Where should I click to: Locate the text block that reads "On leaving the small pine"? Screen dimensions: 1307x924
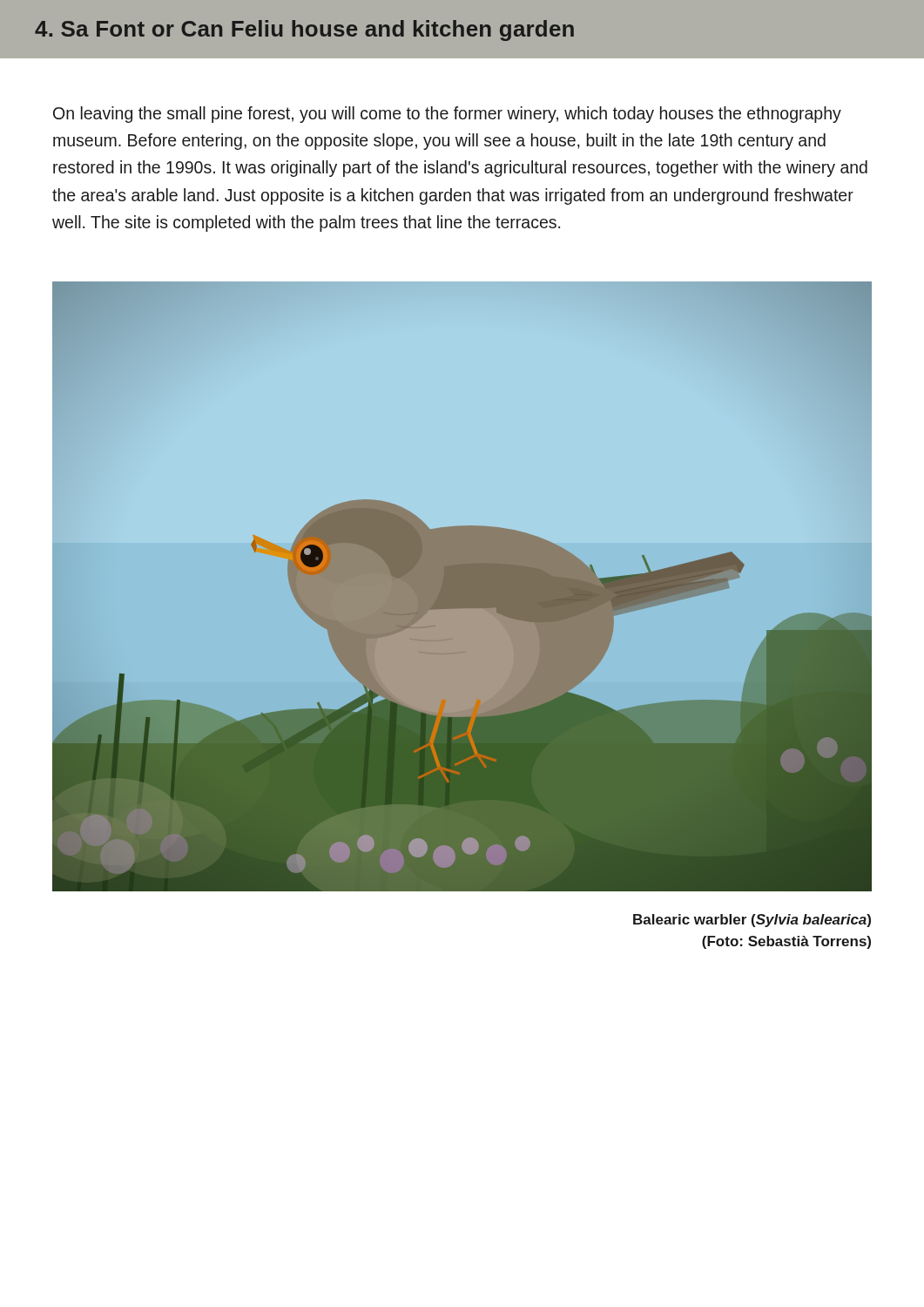point(460,168)
